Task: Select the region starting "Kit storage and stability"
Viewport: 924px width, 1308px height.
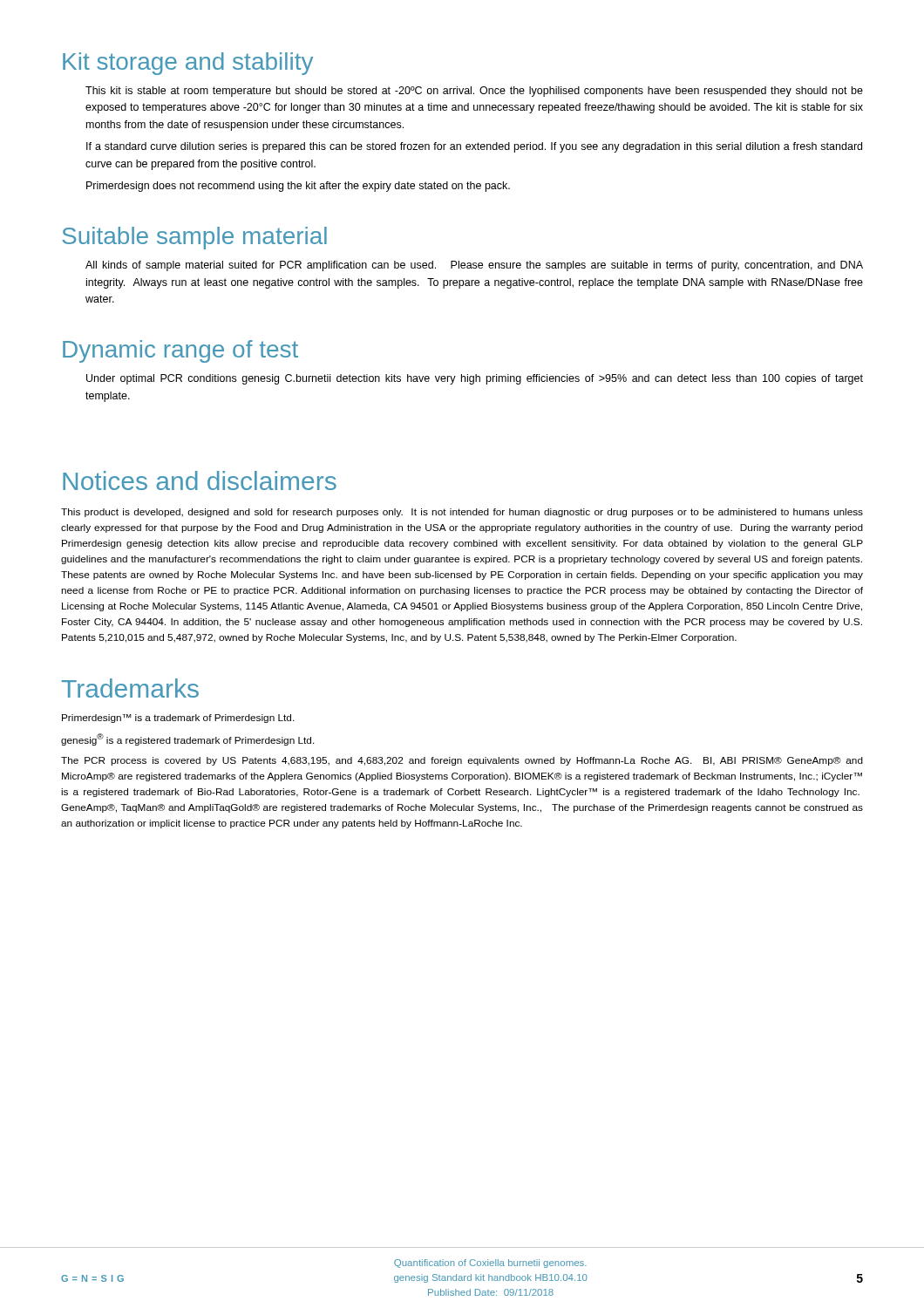Action: click(x=187, y=61)
